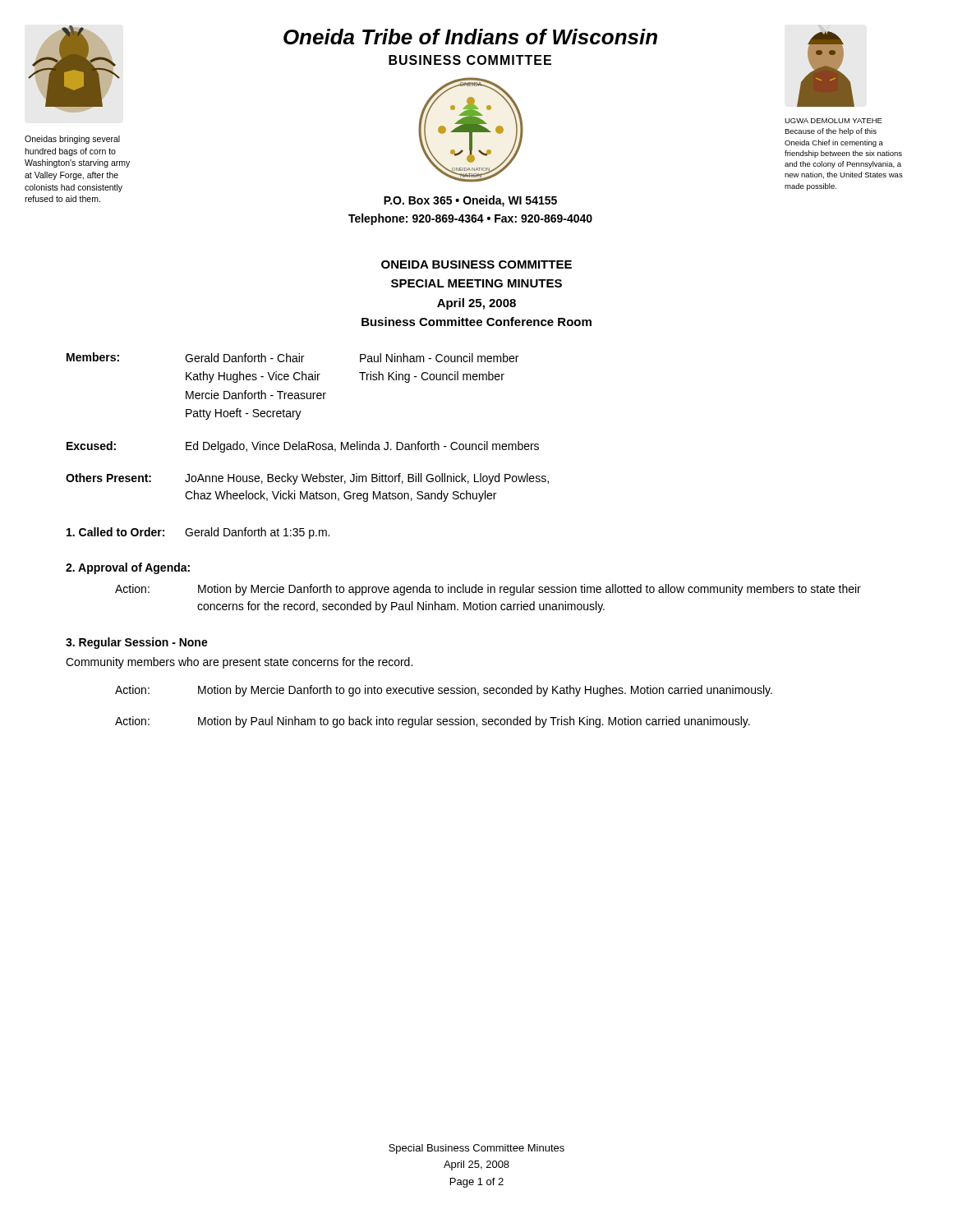Screen dimensions: 1232x953
Task: Where is the passage that starts "Others Present: JoAnne House, Becky"?
Action: tap(476, 487)
